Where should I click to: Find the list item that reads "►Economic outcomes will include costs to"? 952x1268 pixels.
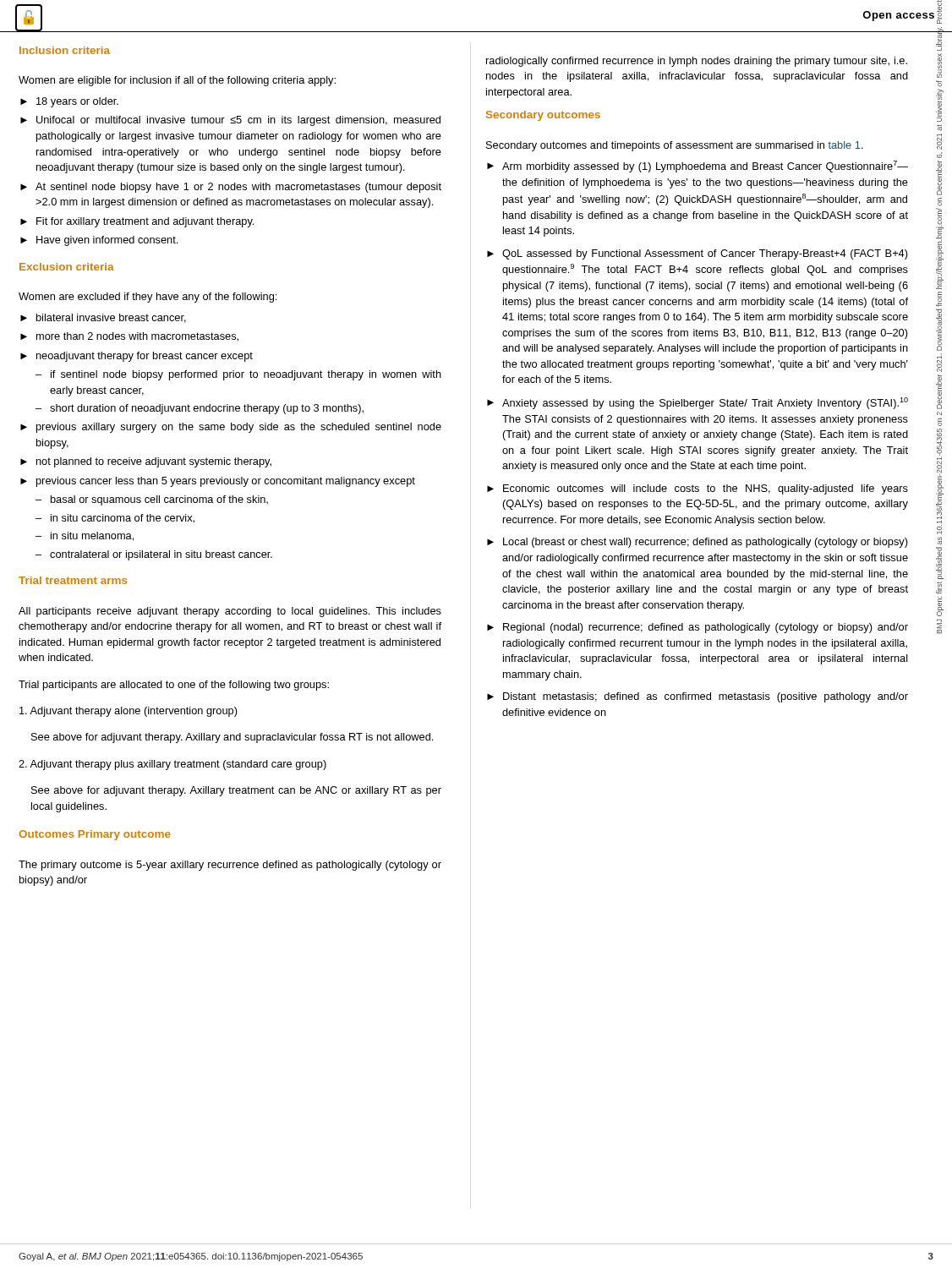pyautogui.click(x=697, y=504)
